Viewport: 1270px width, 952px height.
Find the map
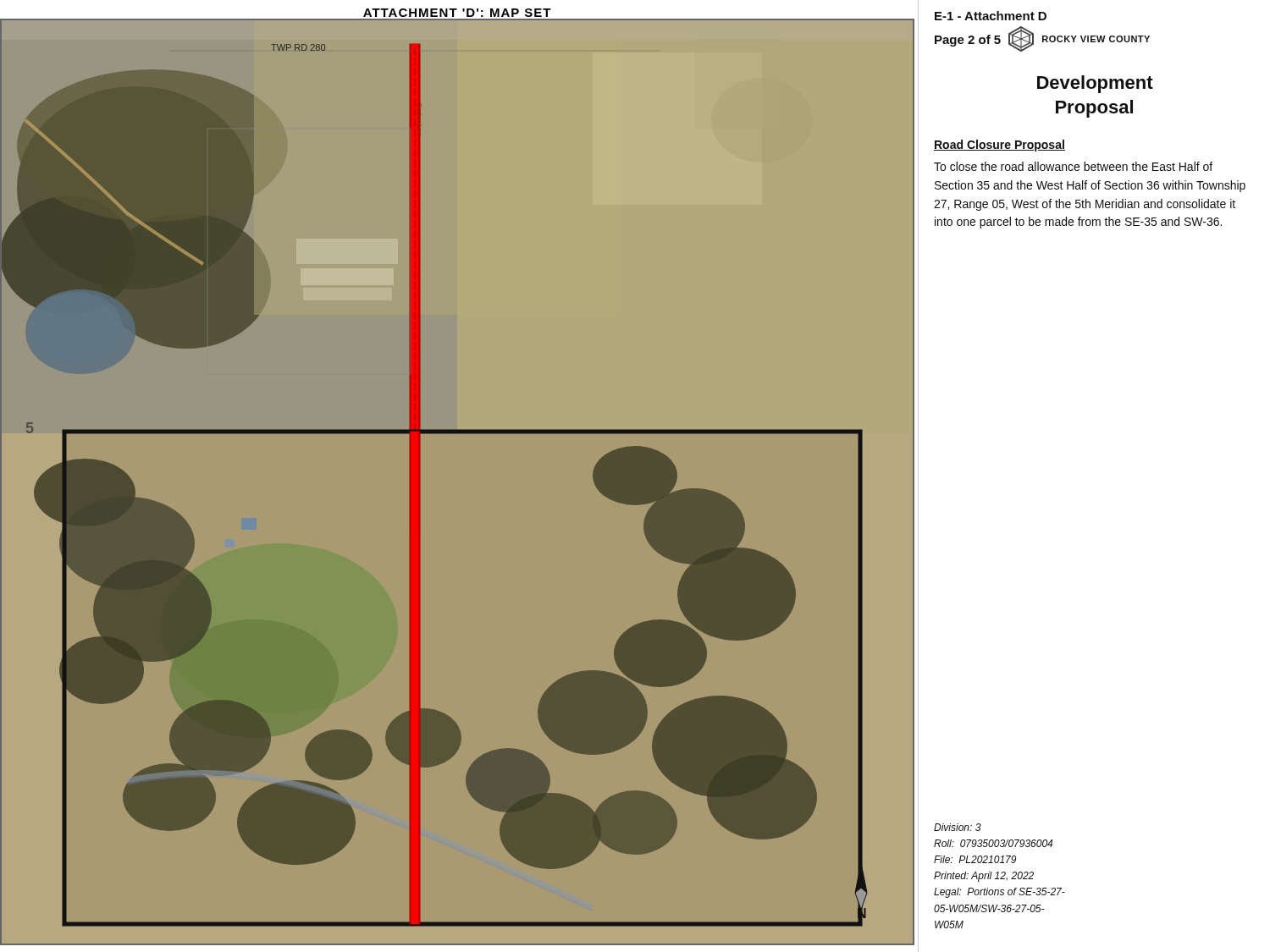coord(457,482)
